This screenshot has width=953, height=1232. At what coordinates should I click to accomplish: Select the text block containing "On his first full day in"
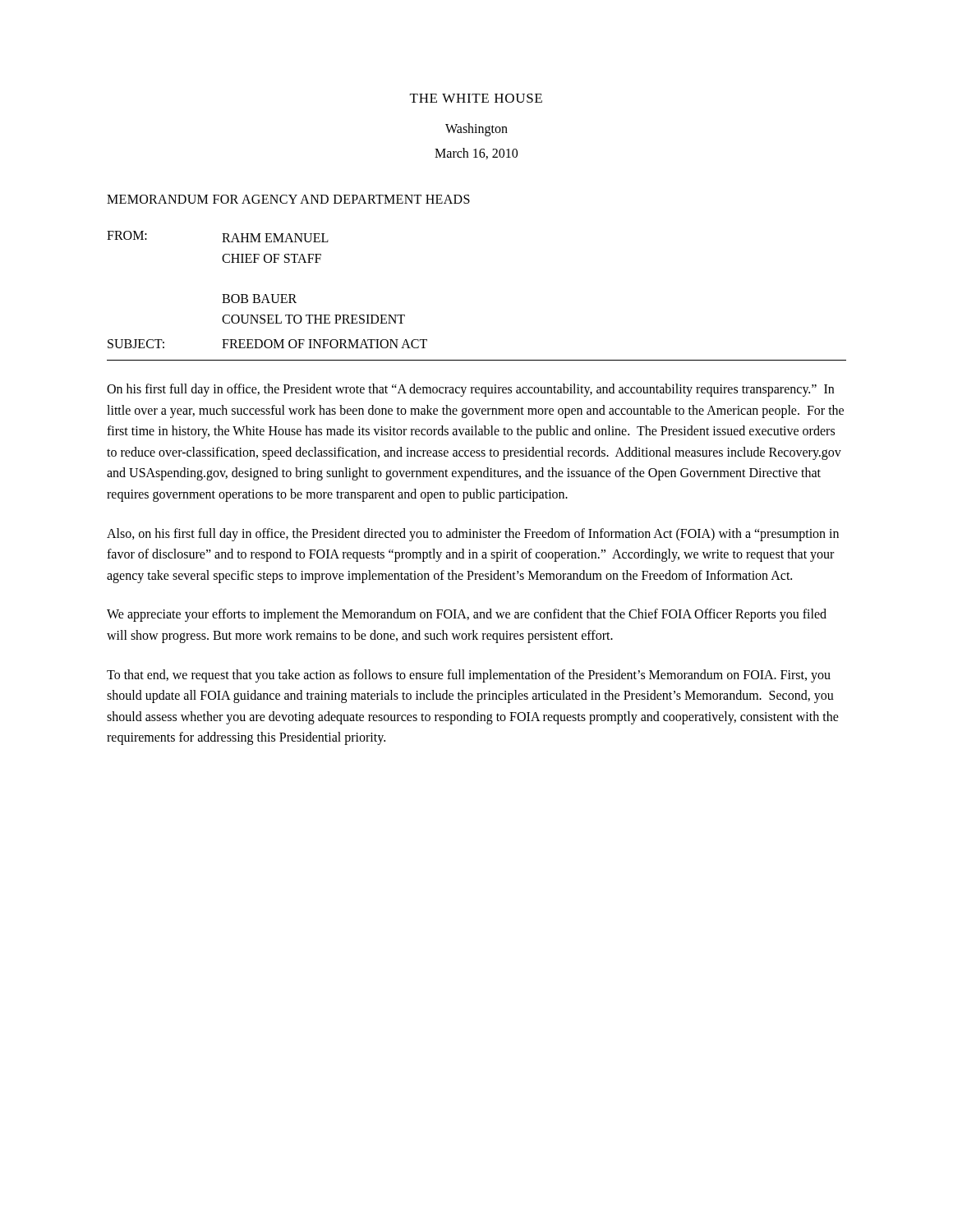point(476,441)
